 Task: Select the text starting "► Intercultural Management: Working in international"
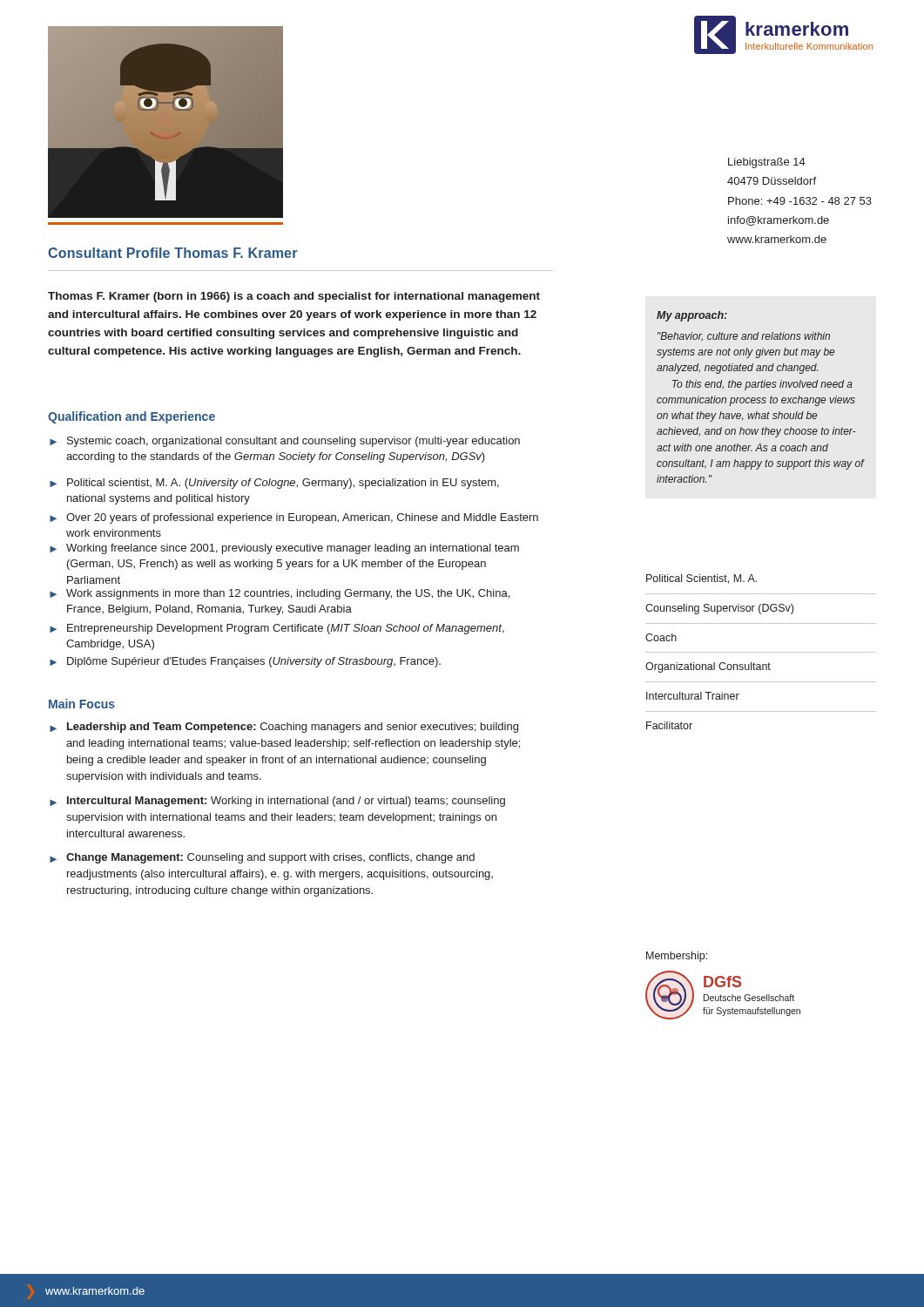[294, 818]
